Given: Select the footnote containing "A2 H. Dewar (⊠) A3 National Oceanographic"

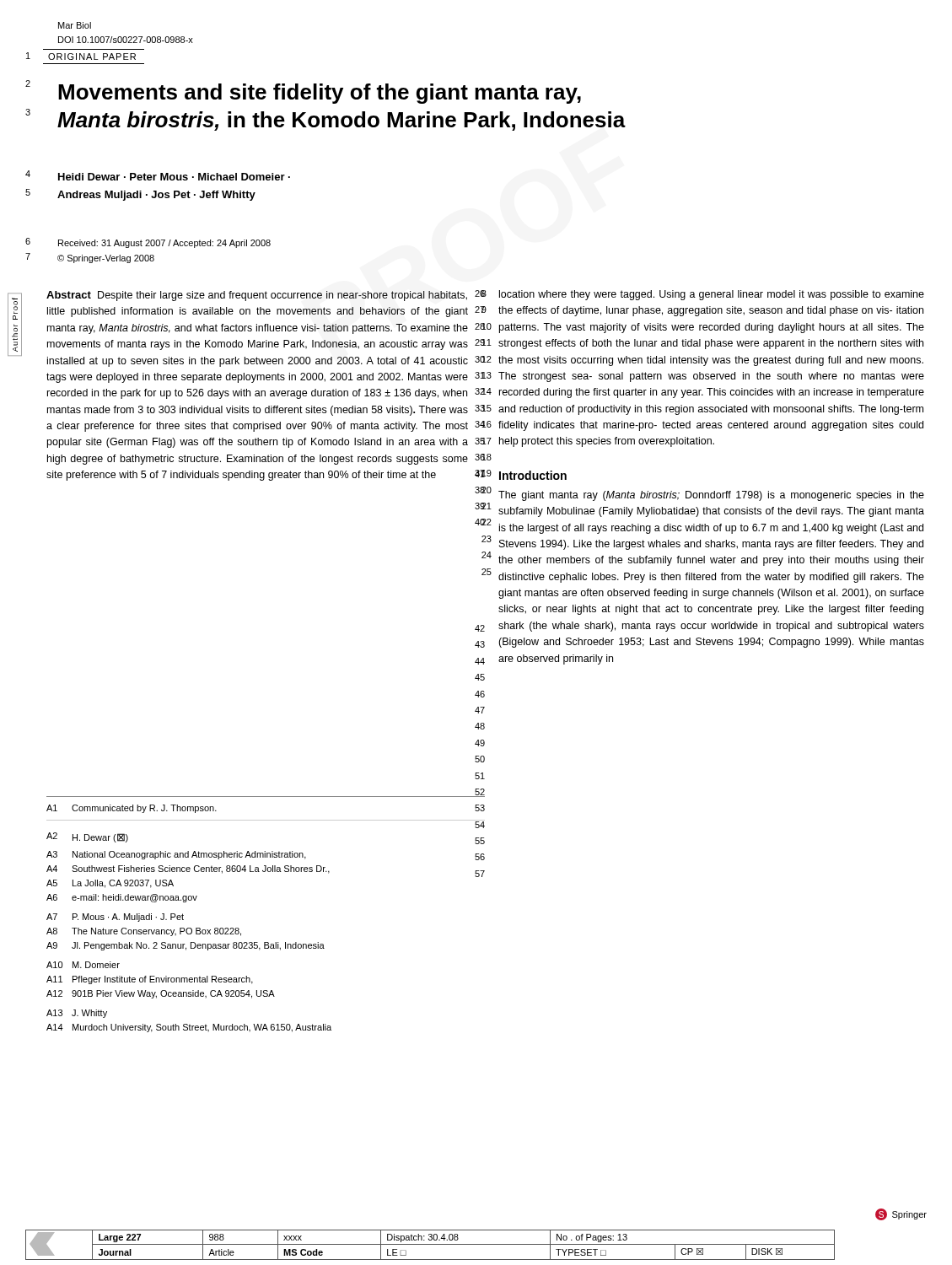Looking at the screenshot, I should [266, 932].
